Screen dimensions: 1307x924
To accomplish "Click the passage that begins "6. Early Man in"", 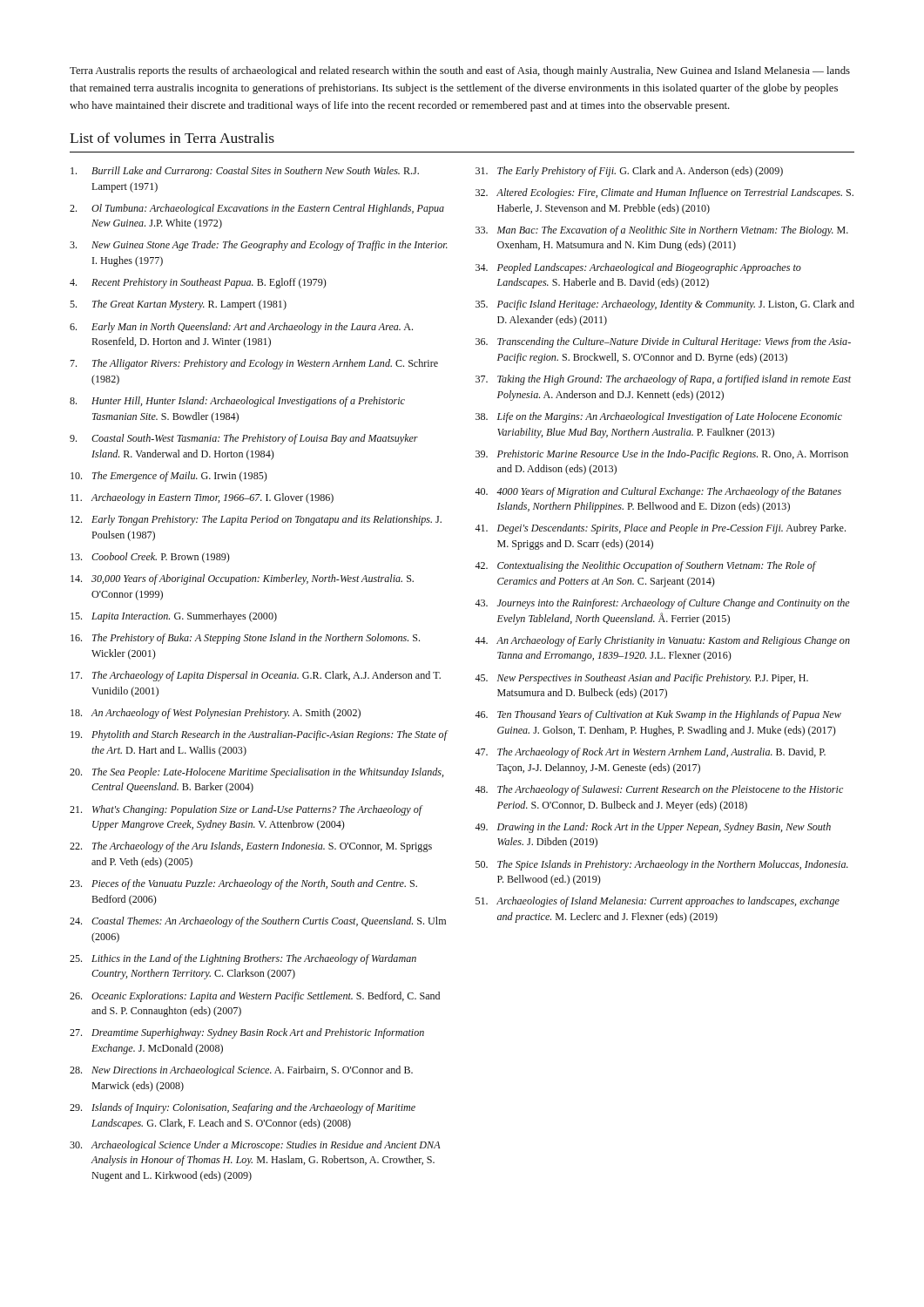I will coord(259,335).
